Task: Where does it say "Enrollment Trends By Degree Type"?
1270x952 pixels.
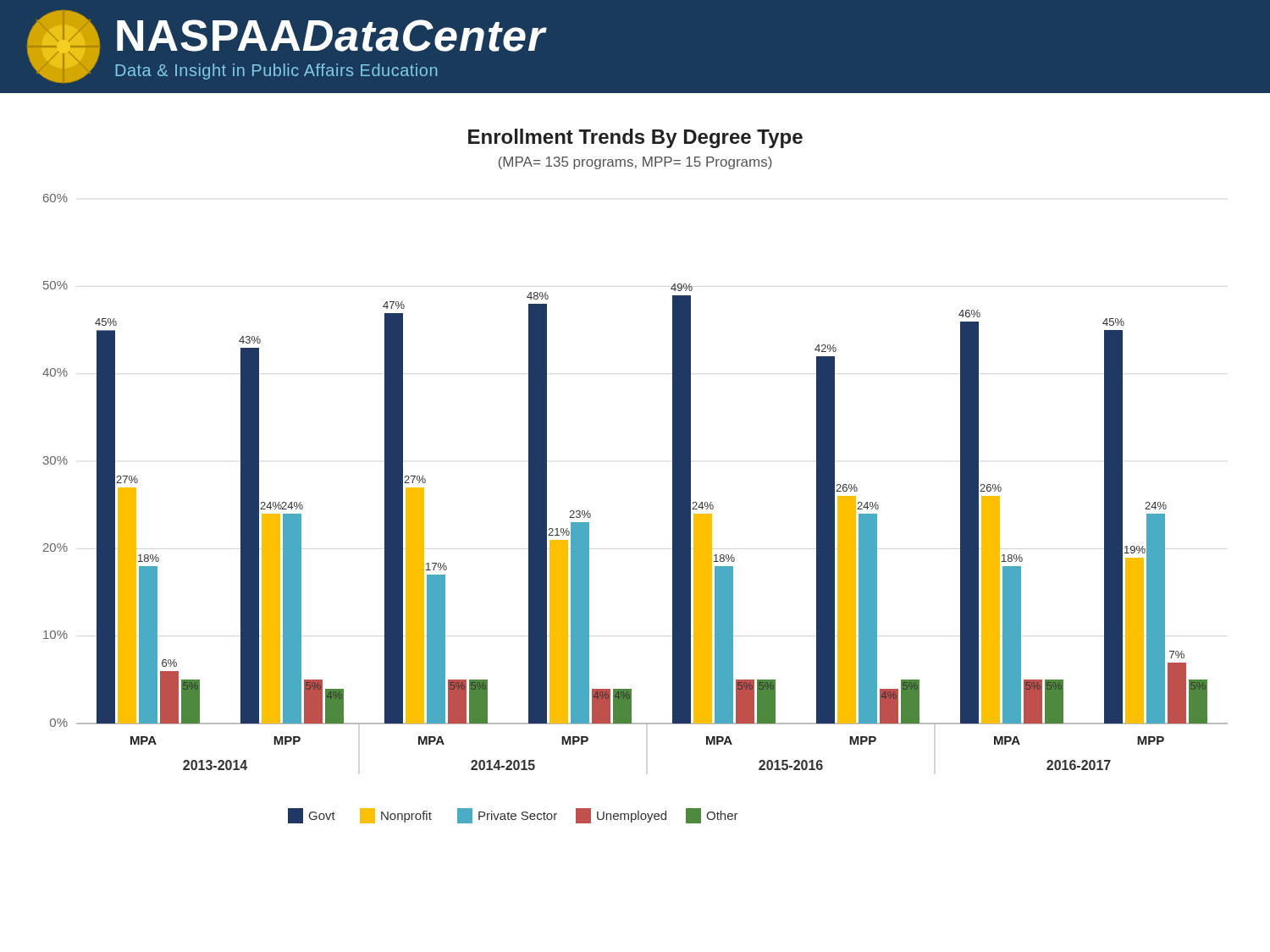Action: (635, 137)
